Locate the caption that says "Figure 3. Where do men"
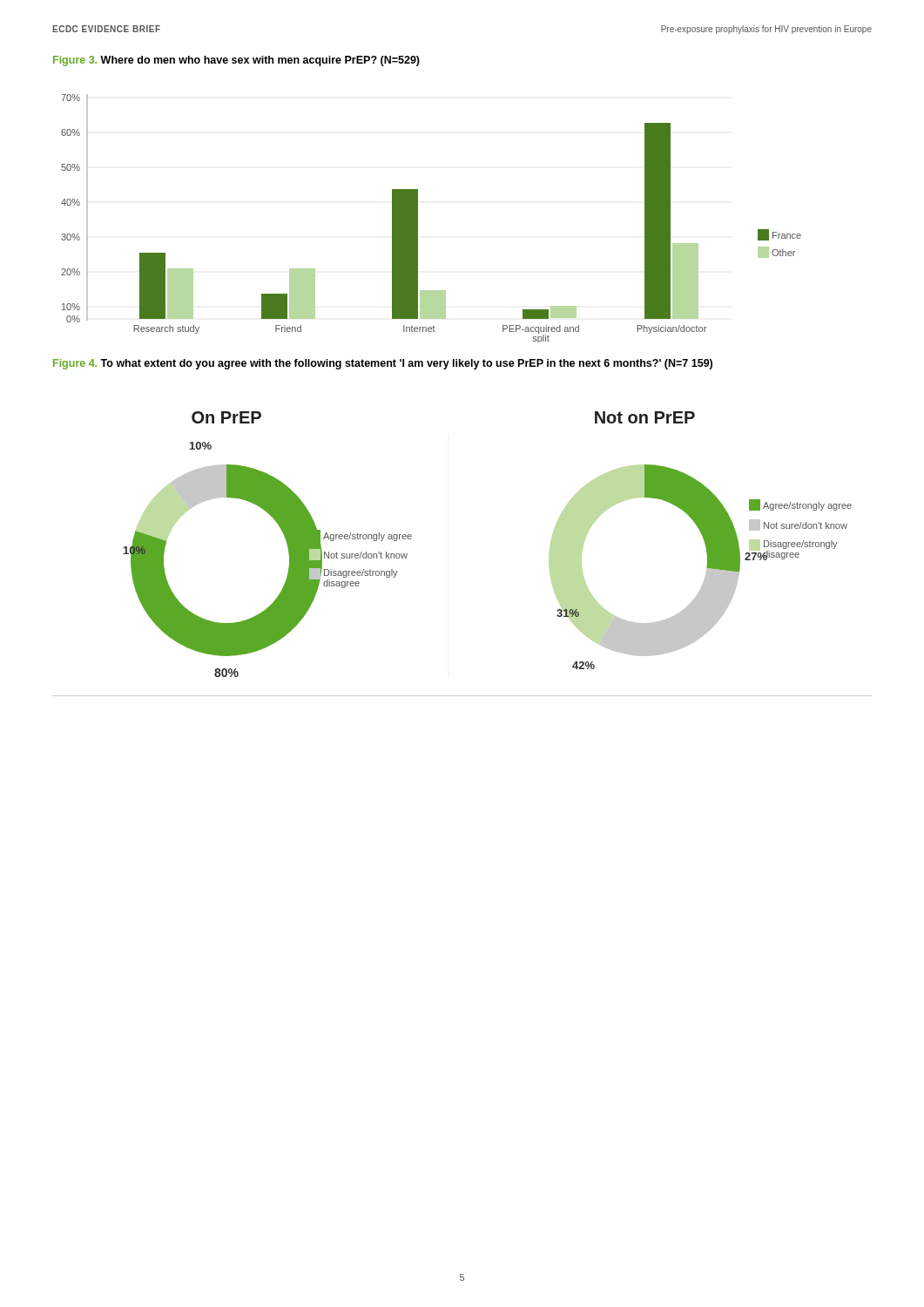The width and height of the screenshot is (924, 1307). (236, 60)
